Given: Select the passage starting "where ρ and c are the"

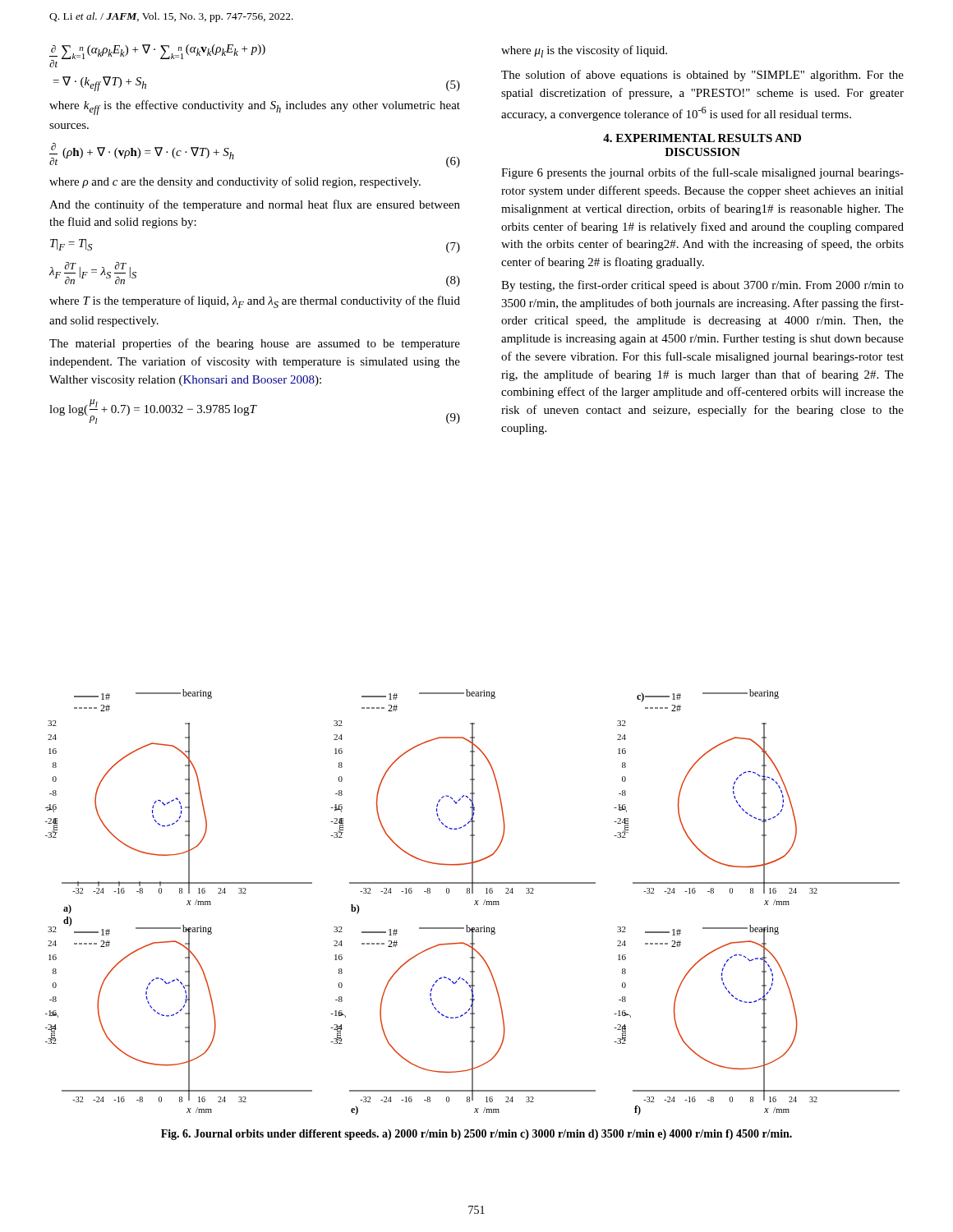Looking at the screenshot, I should [x=255, y=202].
